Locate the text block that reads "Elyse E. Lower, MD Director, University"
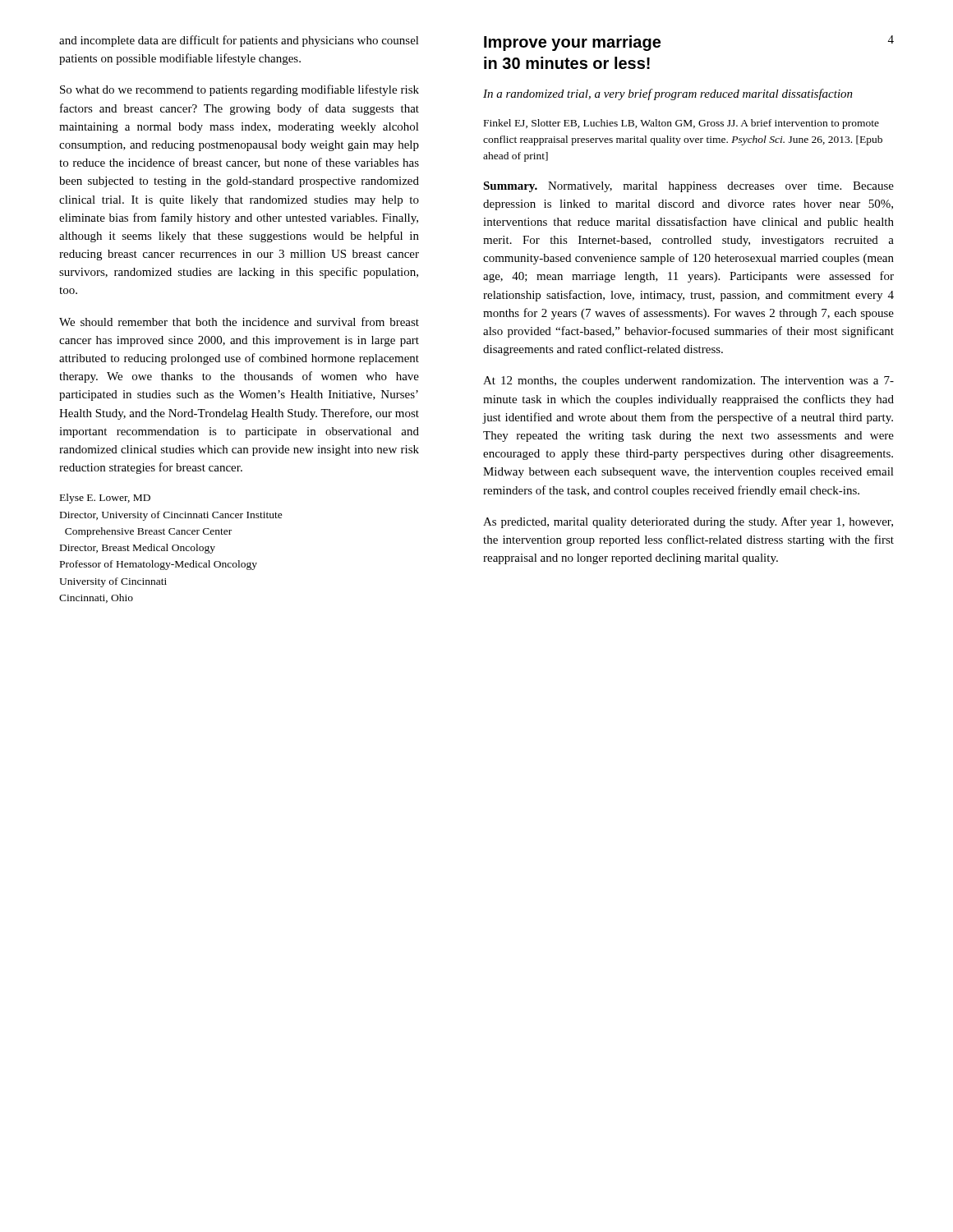 [171, 548]
